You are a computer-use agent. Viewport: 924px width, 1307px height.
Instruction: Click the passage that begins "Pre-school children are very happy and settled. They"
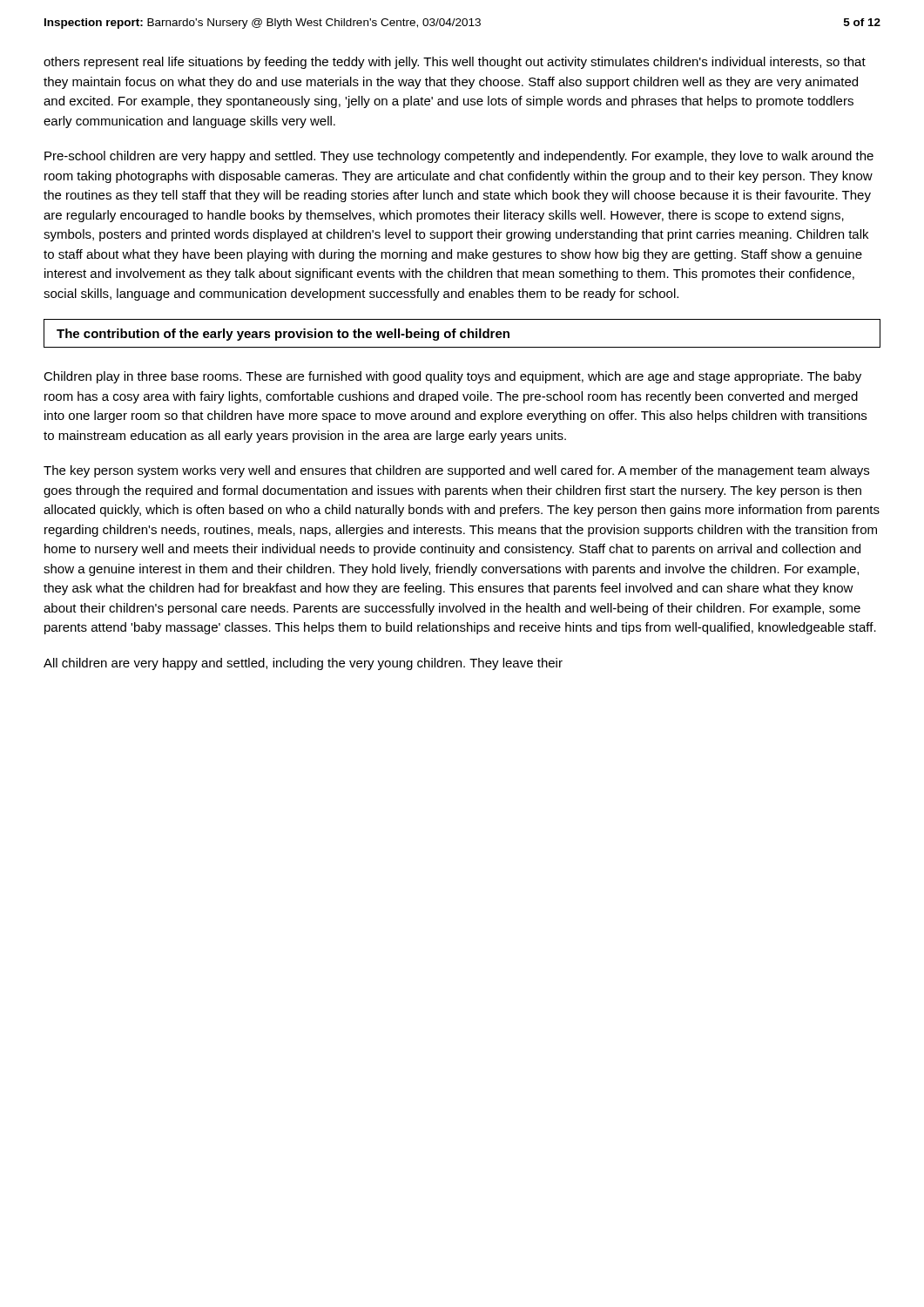point(459,224)
